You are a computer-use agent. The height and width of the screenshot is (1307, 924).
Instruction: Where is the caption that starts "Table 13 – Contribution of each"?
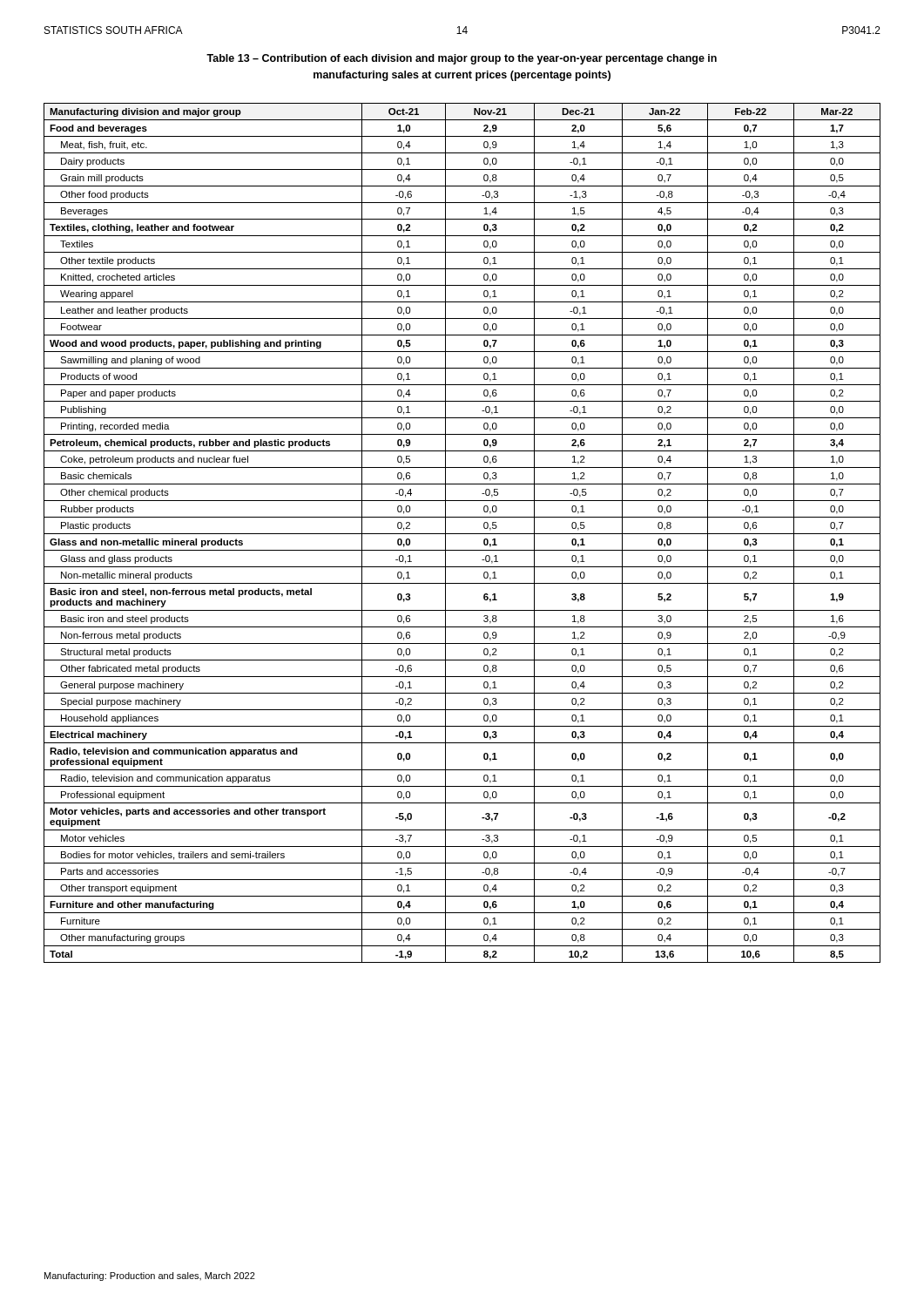pyautogui.click(x=462, y=67)
